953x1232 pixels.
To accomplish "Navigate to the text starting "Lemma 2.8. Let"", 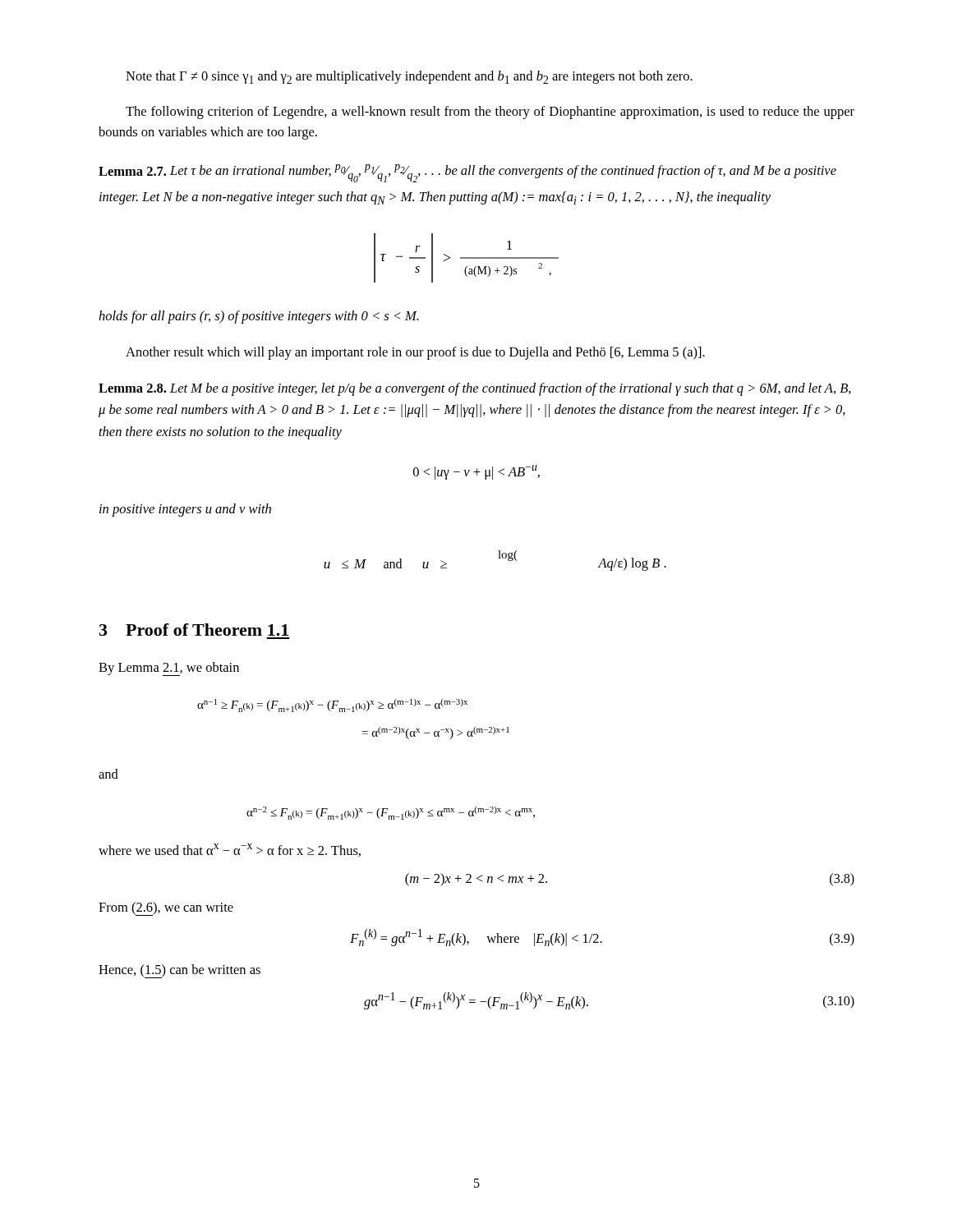I will [x=475, y=410].
